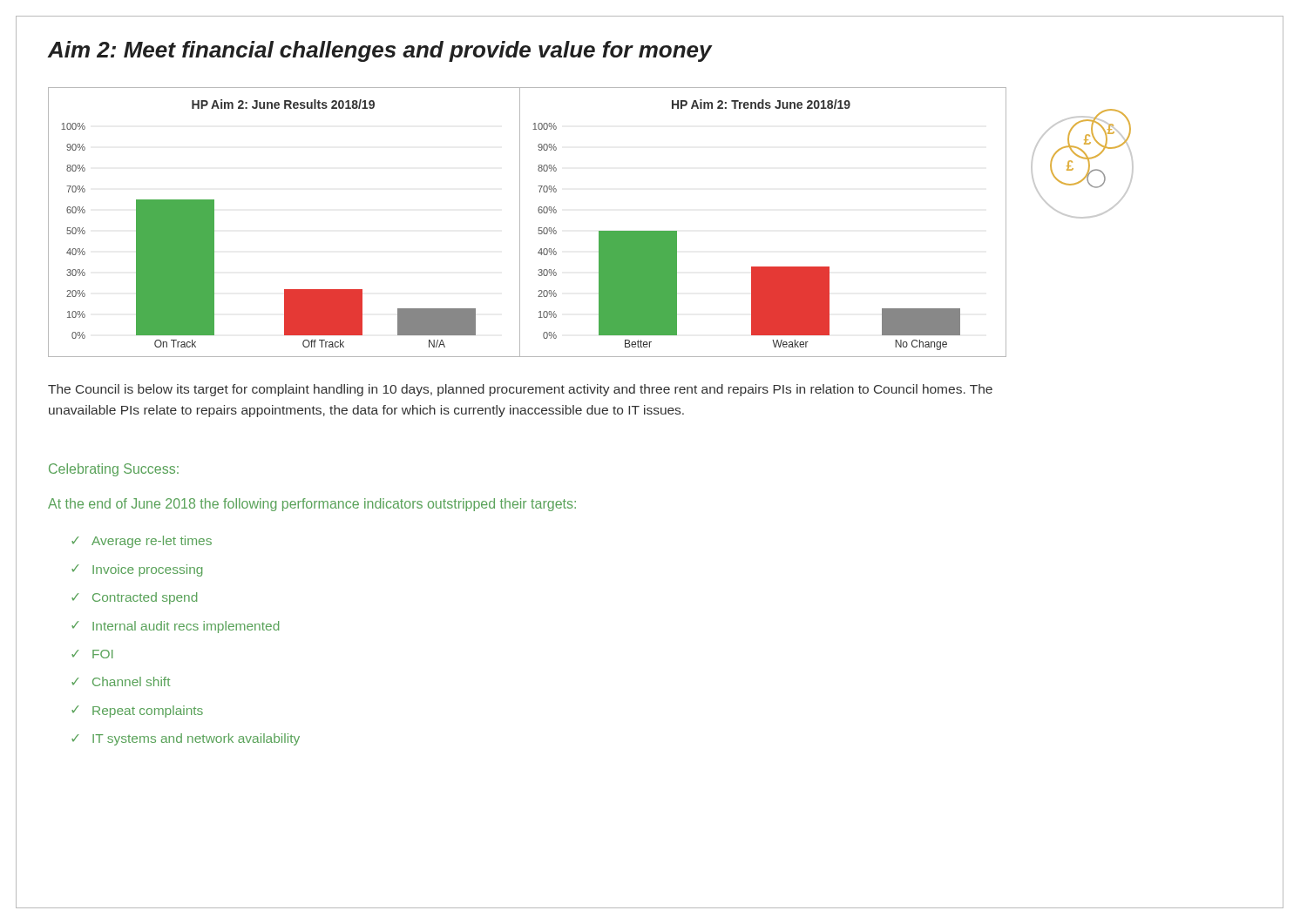This screenshot has width=1307, height=924.
Task: Select a section header
Action: pyautogui.click(x=114, y=469)
